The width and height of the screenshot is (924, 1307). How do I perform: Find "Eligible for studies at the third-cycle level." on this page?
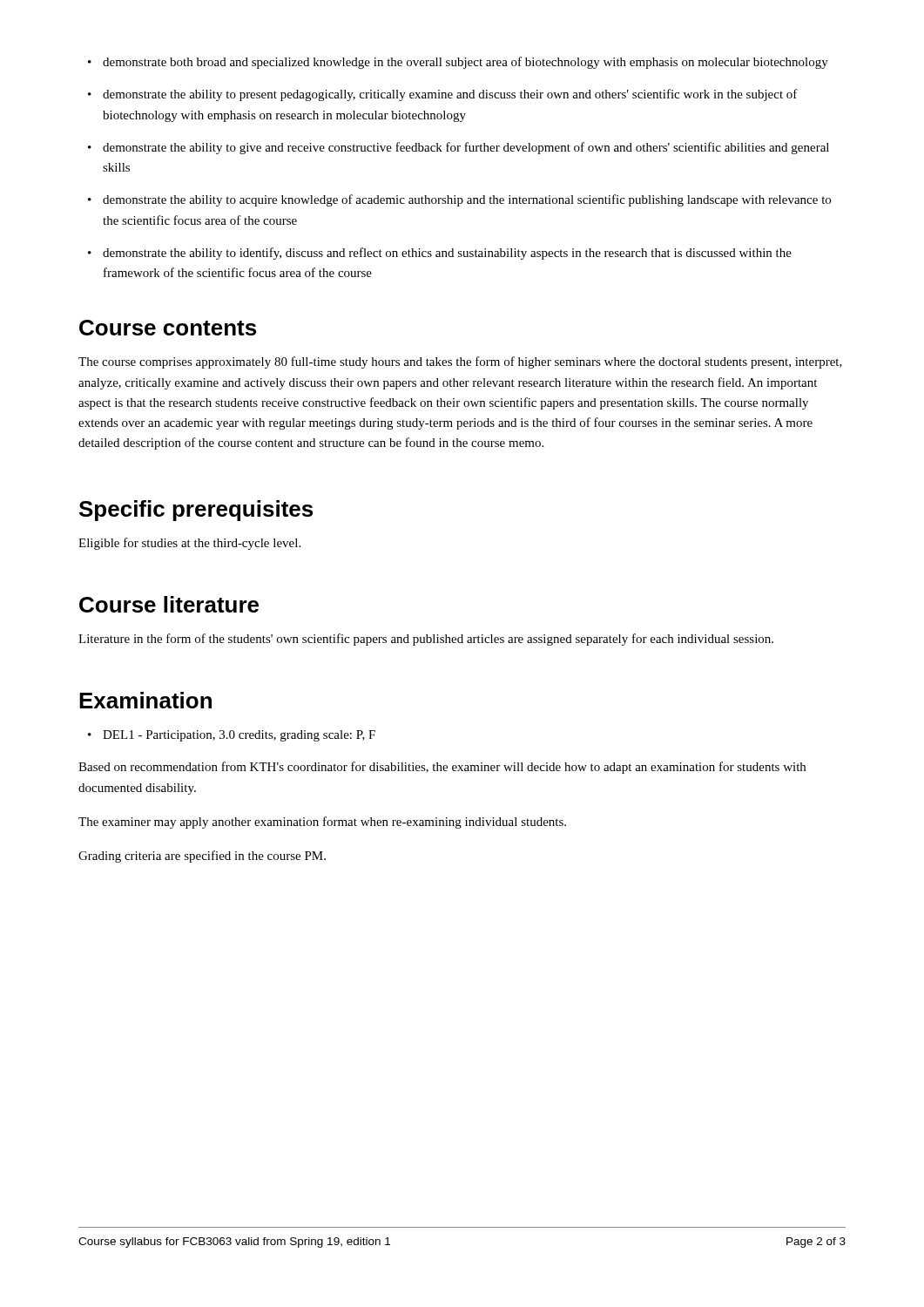point(190,542)
